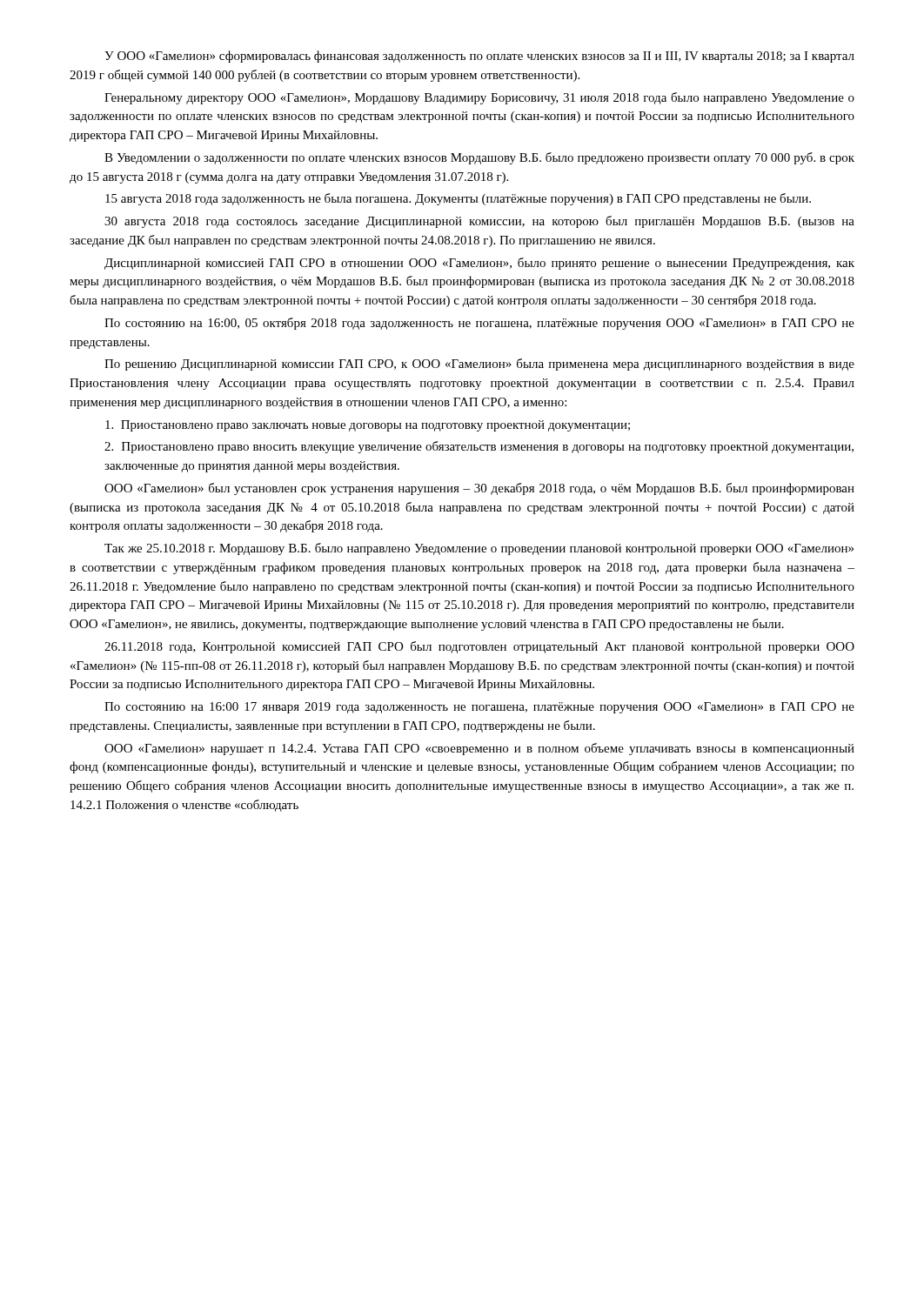Where is the passage that starts "У ООО «Гамелион» сформировалась финансовая задолженность по"?

coord(462,229)
